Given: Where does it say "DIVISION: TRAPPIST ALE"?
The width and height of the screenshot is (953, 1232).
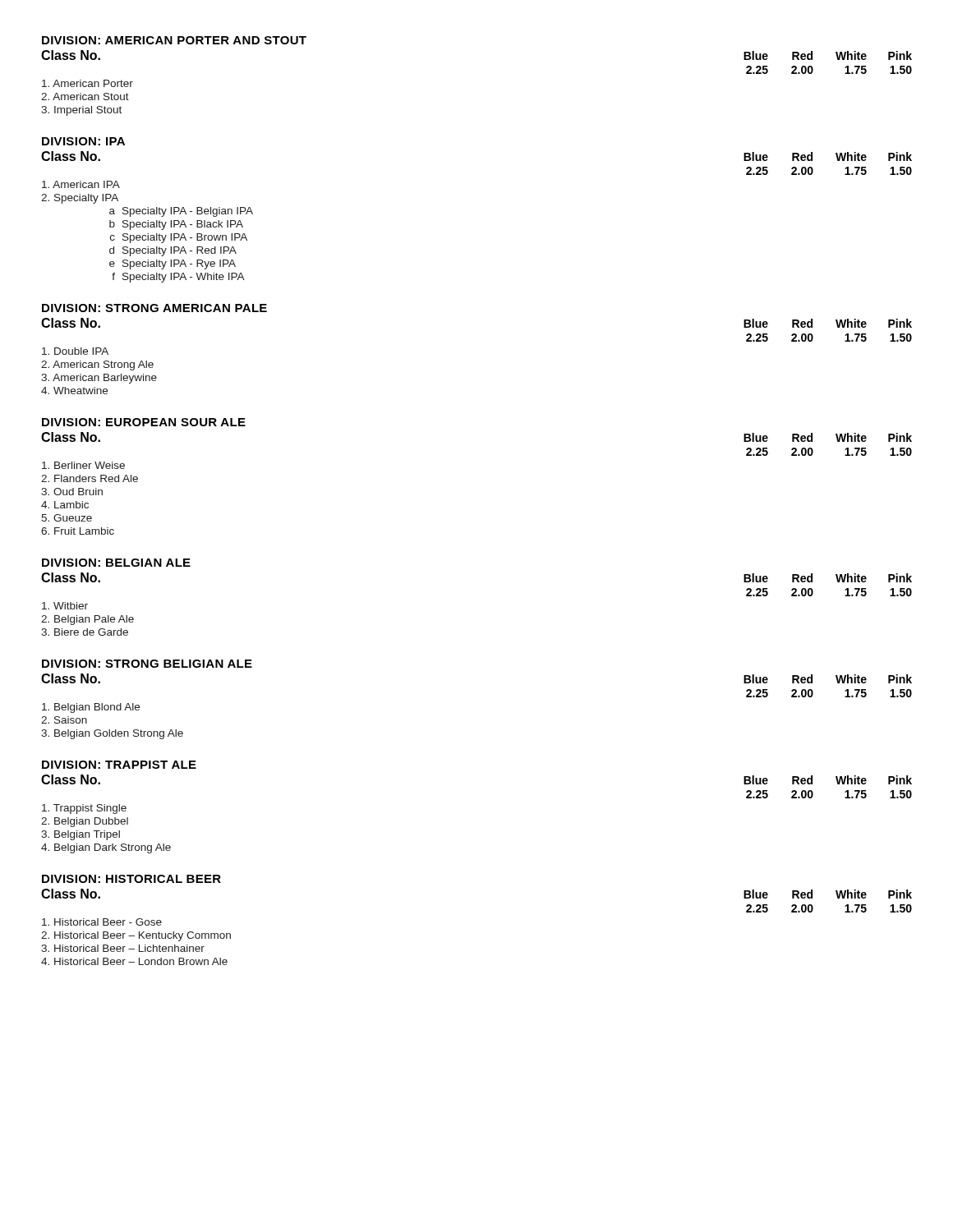Looking at the screenshot, I should (x=119, y=764).
